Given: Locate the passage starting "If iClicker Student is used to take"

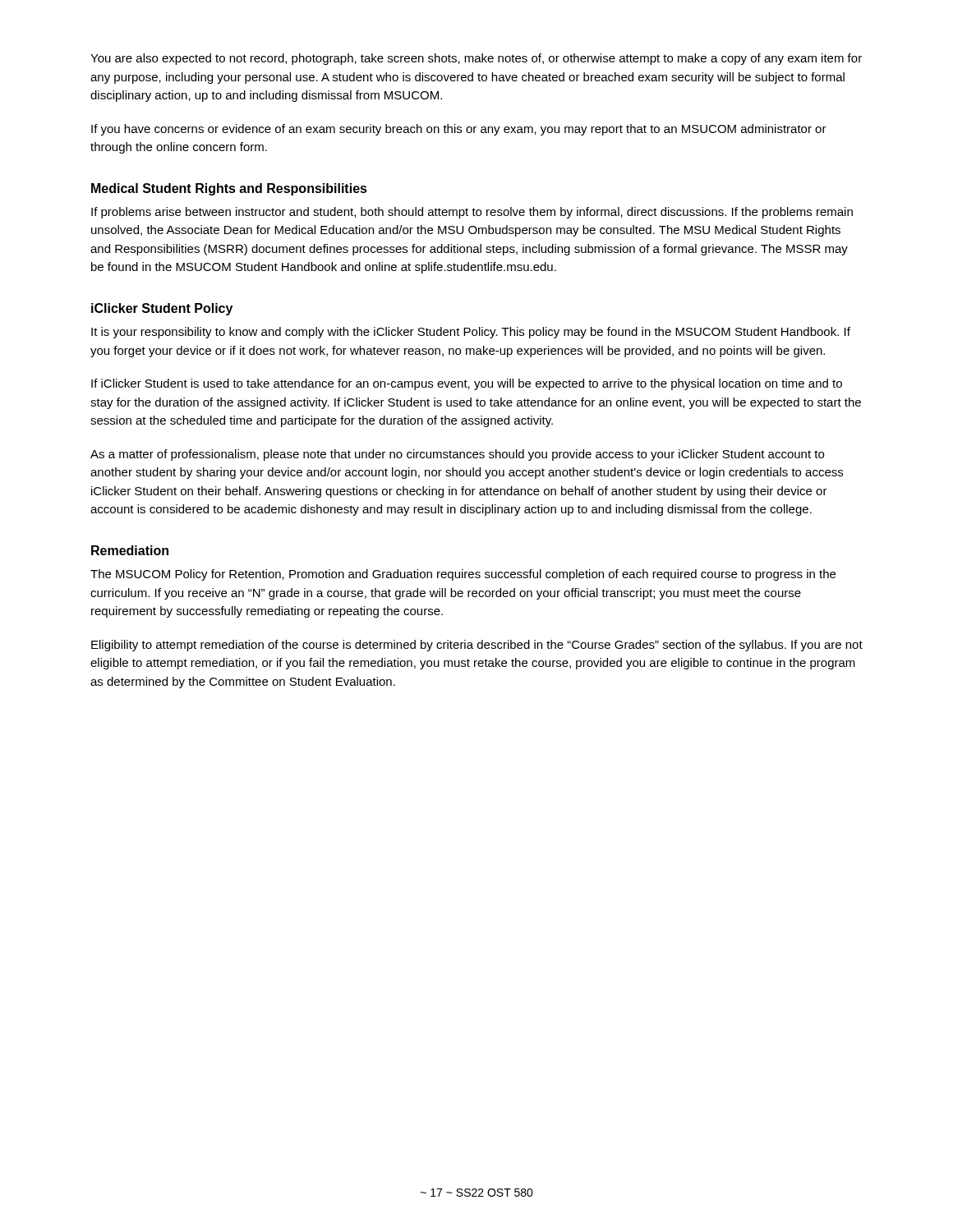Looking at the screenshot, I should click(476, 402).
